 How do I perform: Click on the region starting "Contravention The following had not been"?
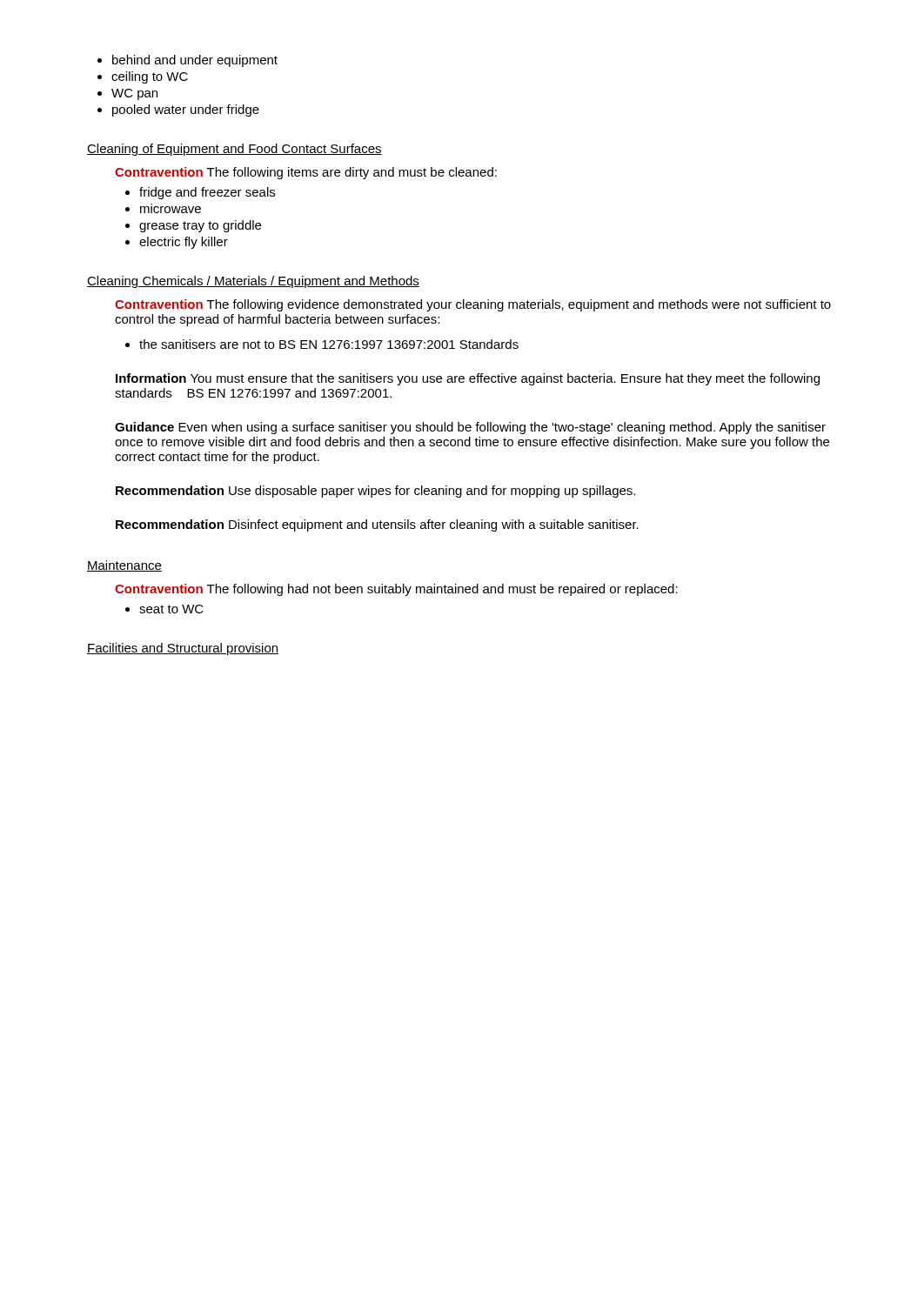click(x=397, y=589)
